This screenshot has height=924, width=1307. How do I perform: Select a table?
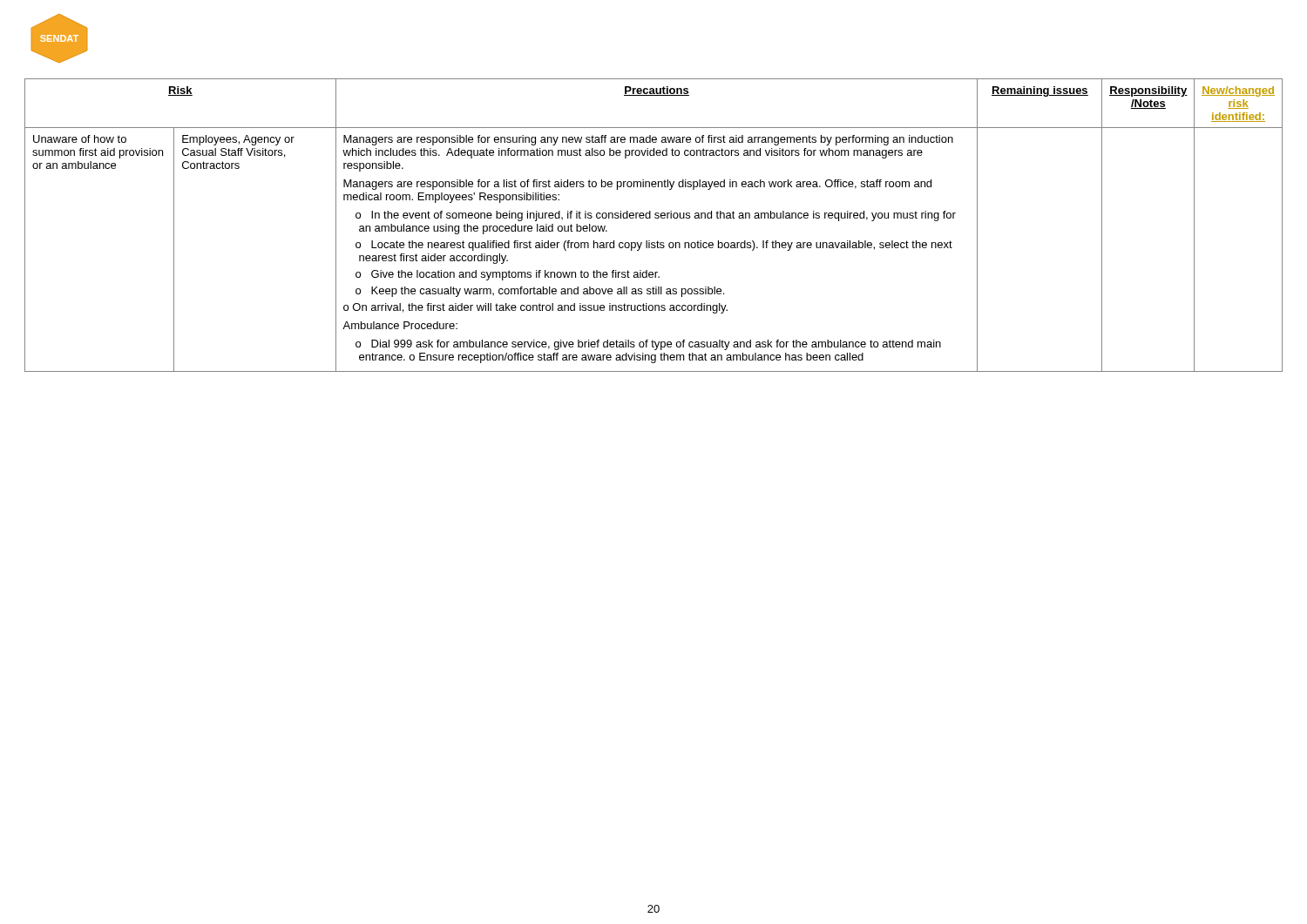(654, 225)
